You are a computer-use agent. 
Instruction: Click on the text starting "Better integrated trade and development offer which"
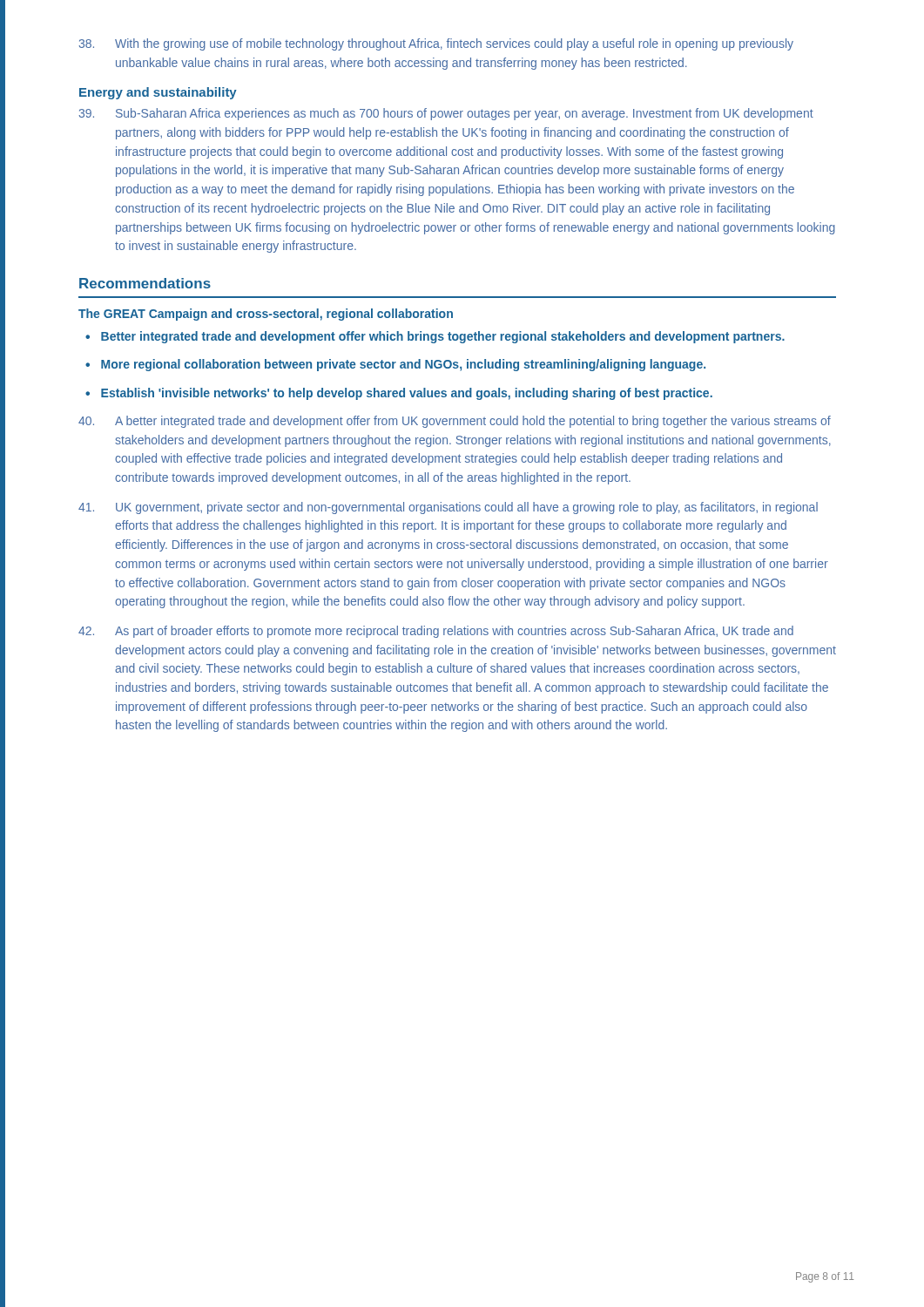[443, 337]
